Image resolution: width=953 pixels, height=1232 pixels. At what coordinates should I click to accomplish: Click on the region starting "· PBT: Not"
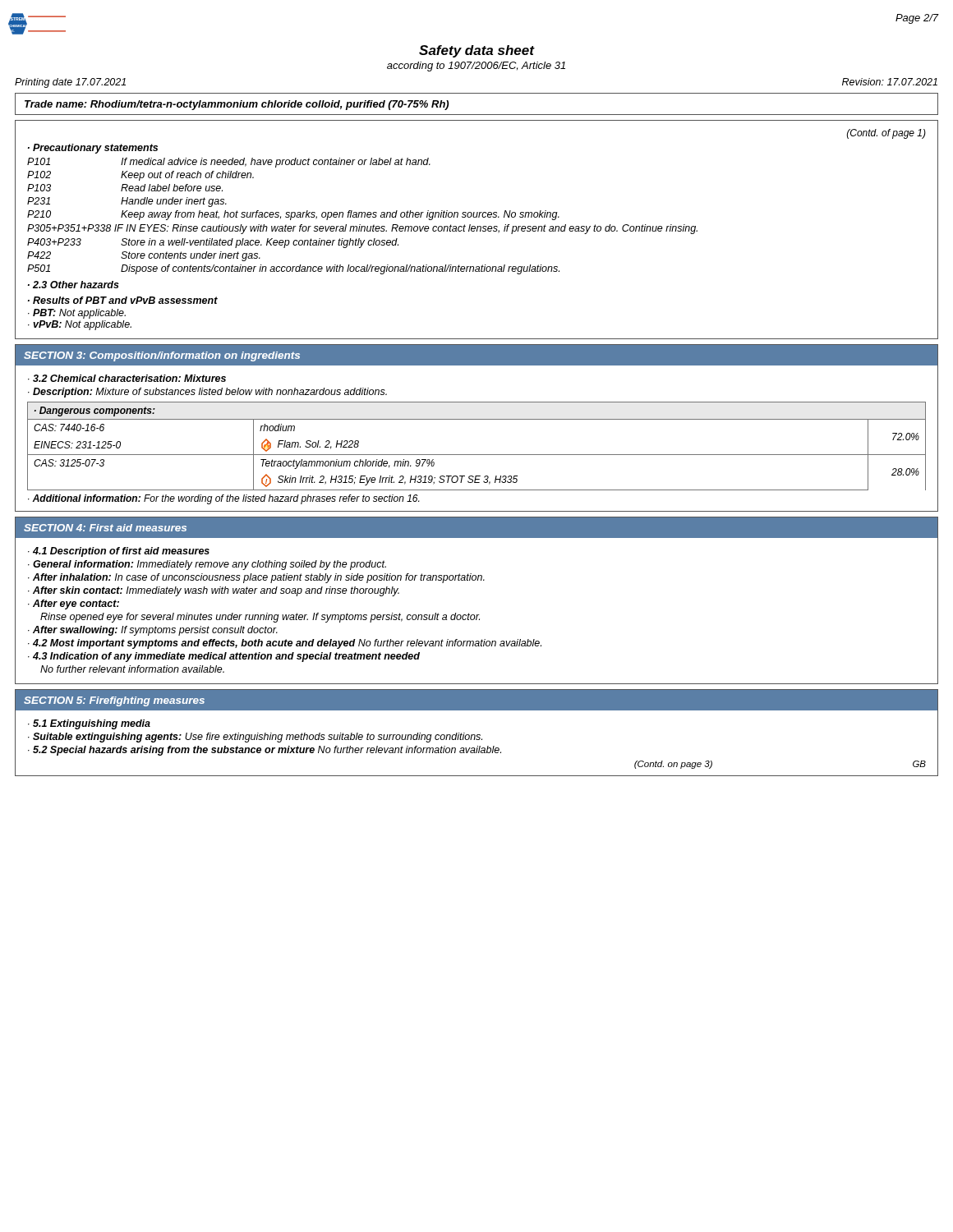tap(77, 313)
